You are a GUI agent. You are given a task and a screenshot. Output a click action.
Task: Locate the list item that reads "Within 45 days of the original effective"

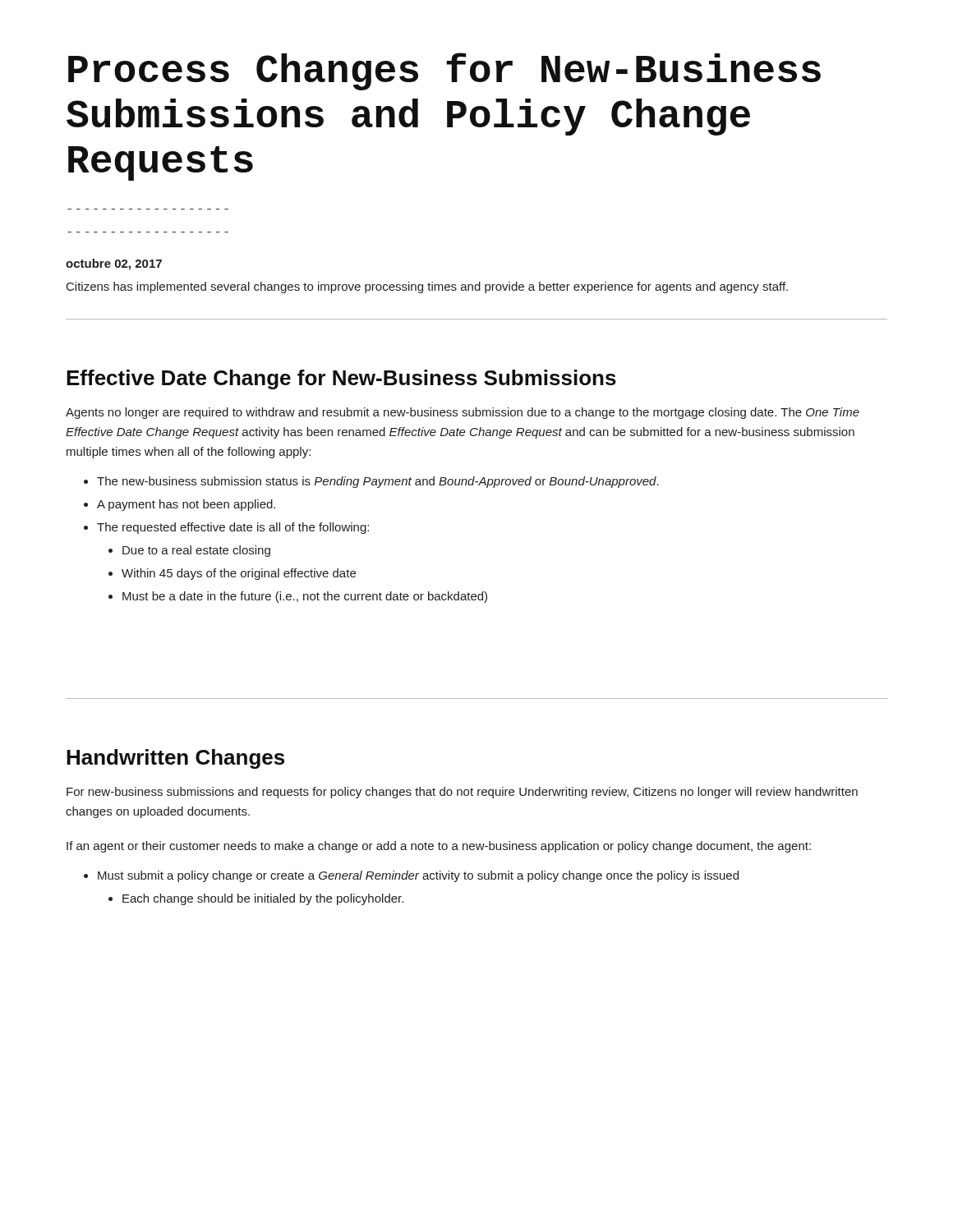[239, 573]
